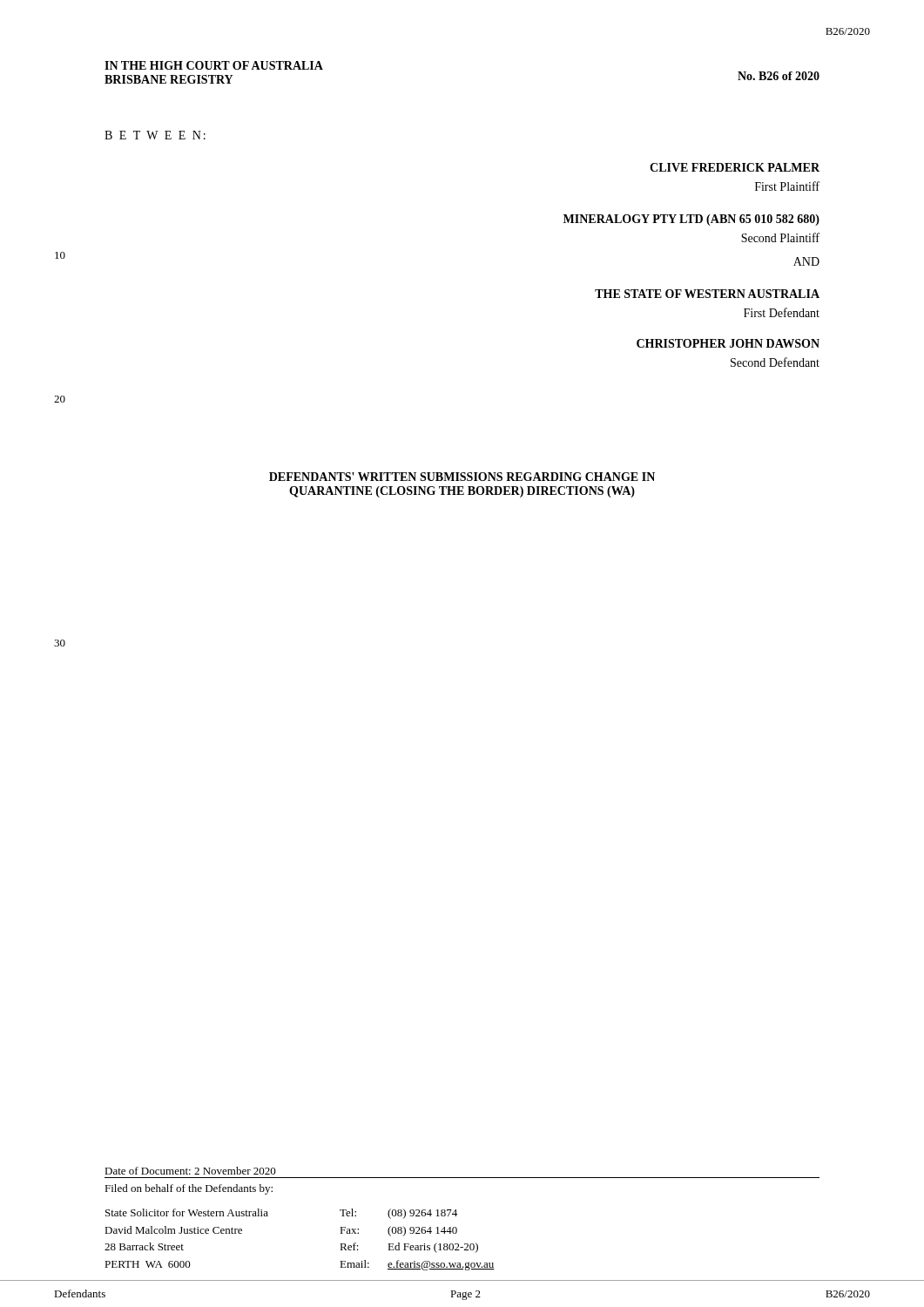Click on the text block with the text "No. B26 of"
The width and height of the screenshot is (924, 1307).
[x=779, y=76]
